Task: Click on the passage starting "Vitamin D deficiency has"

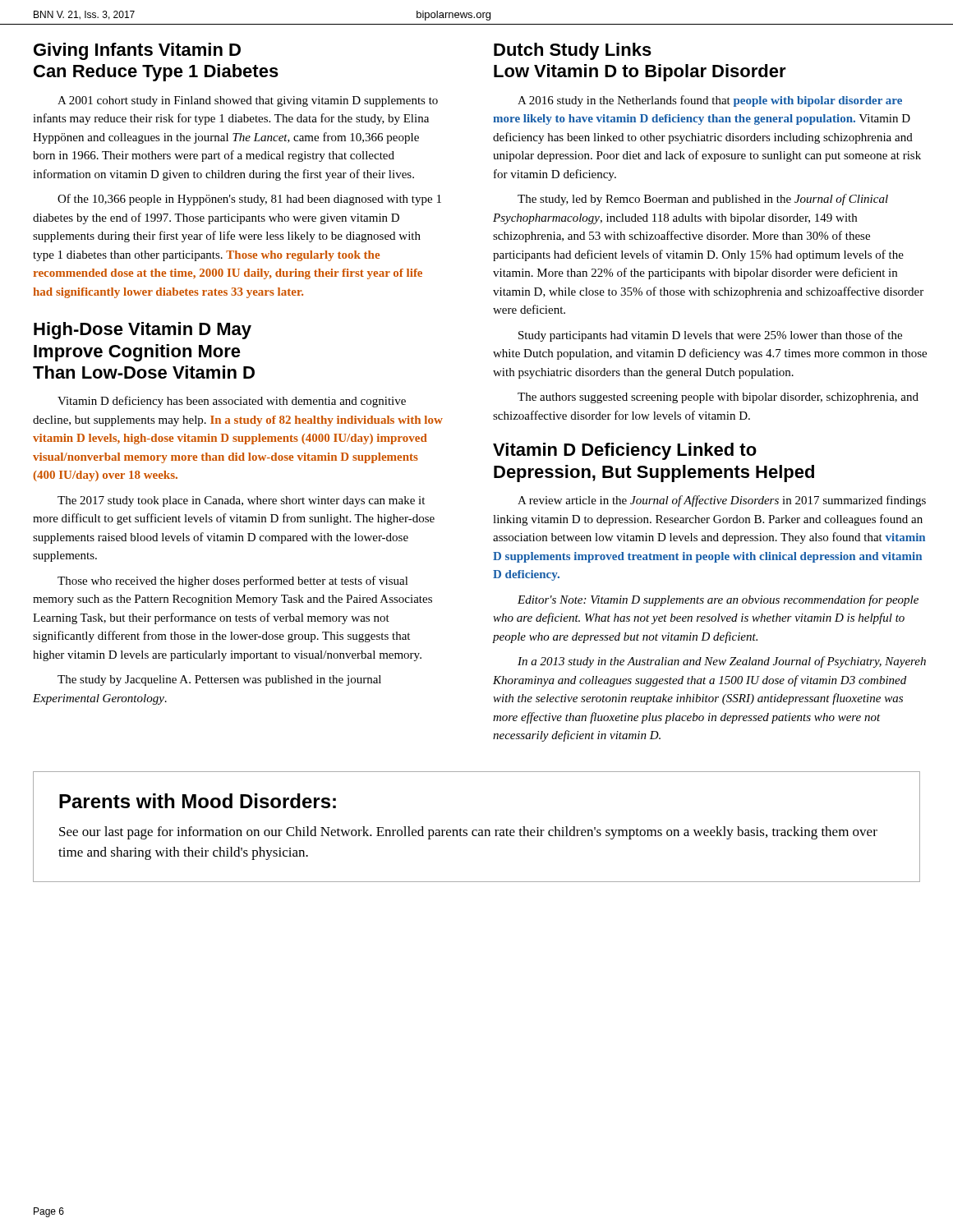Action: pos(238,550)
